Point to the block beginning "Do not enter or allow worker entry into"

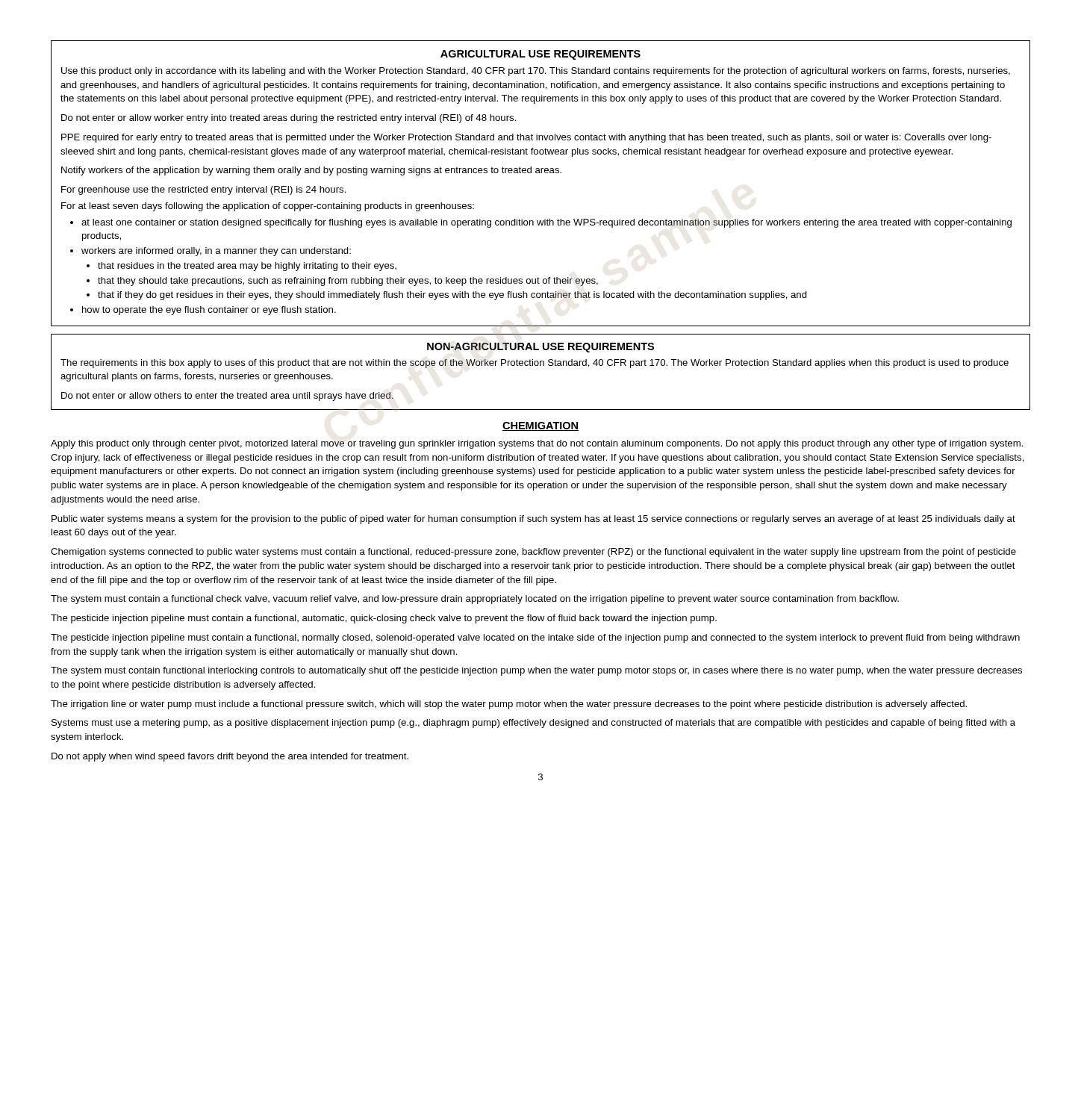tap(289, 118)
